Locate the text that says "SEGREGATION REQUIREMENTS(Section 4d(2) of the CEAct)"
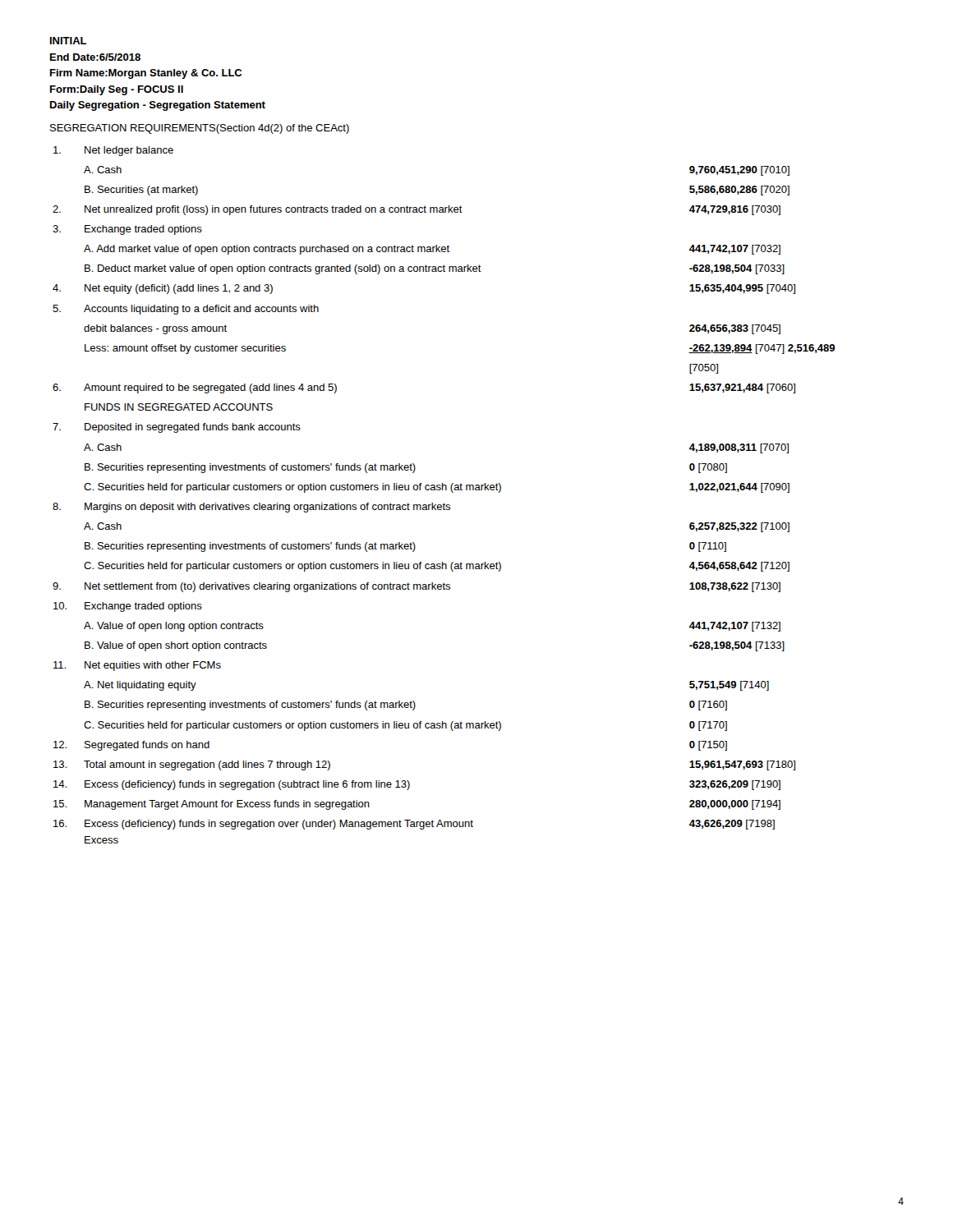The image size is (953, 1232). (199, 127)
